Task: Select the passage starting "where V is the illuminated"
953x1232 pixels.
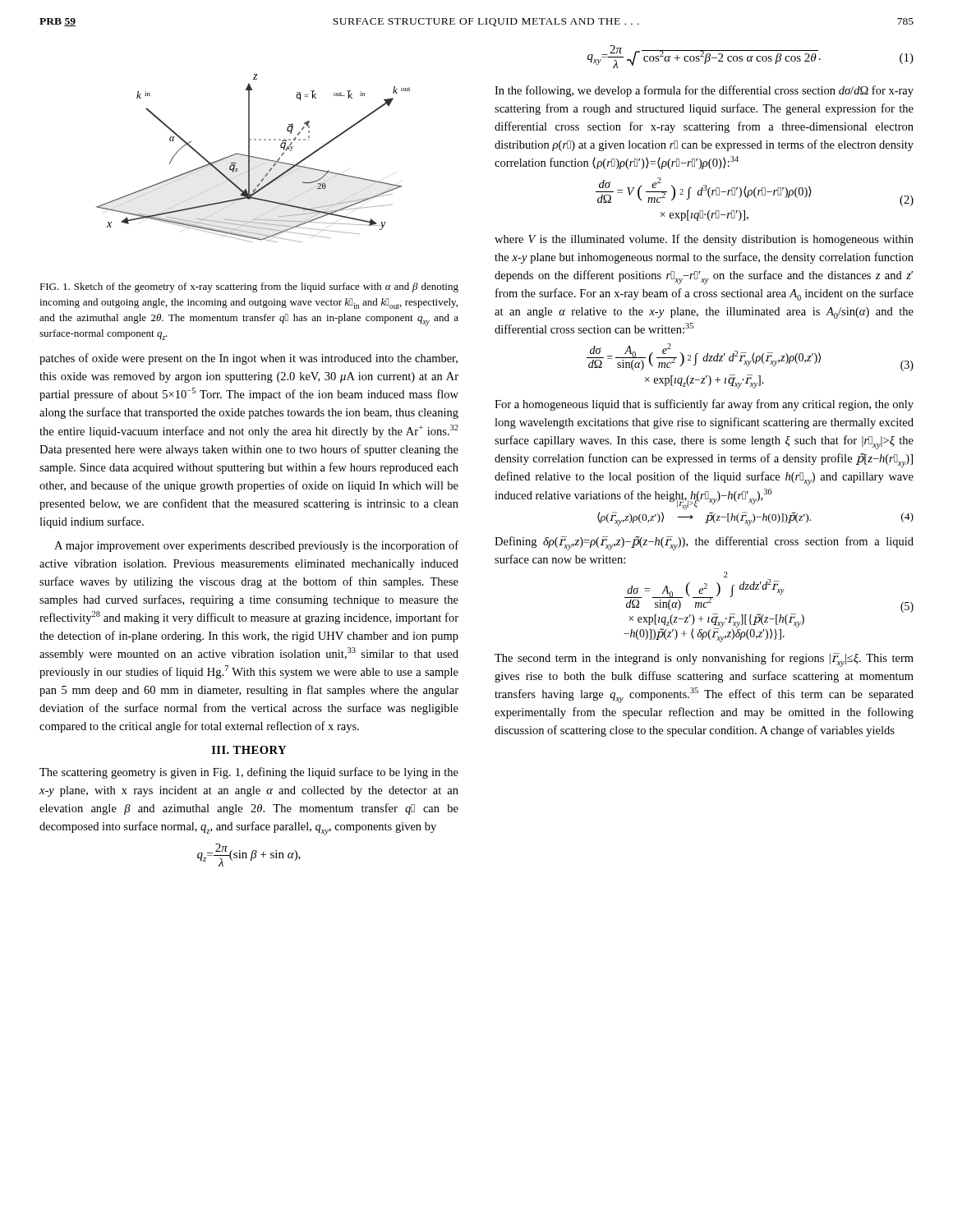Action: click(704, 284)
